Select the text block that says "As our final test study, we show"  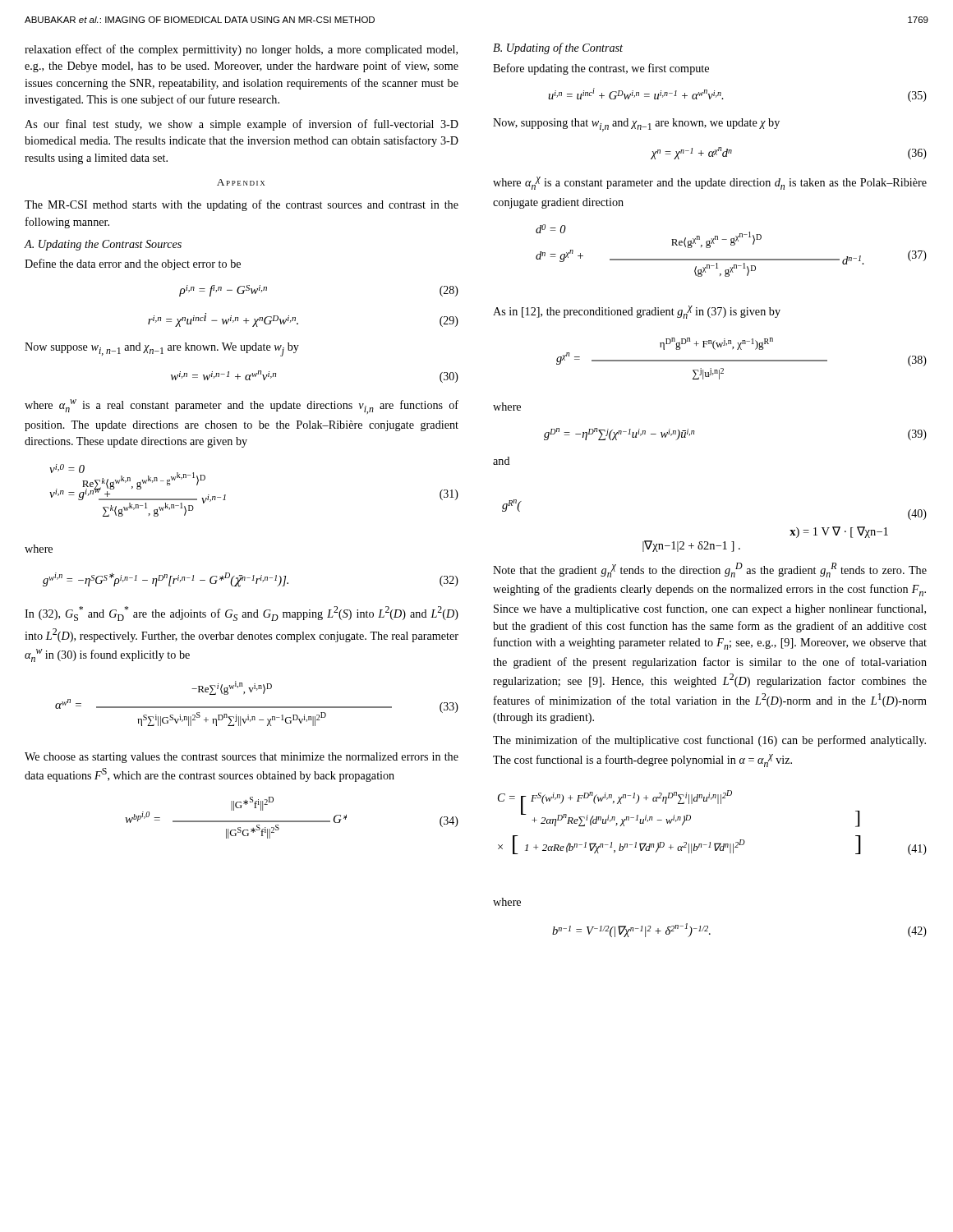point(242,141)
